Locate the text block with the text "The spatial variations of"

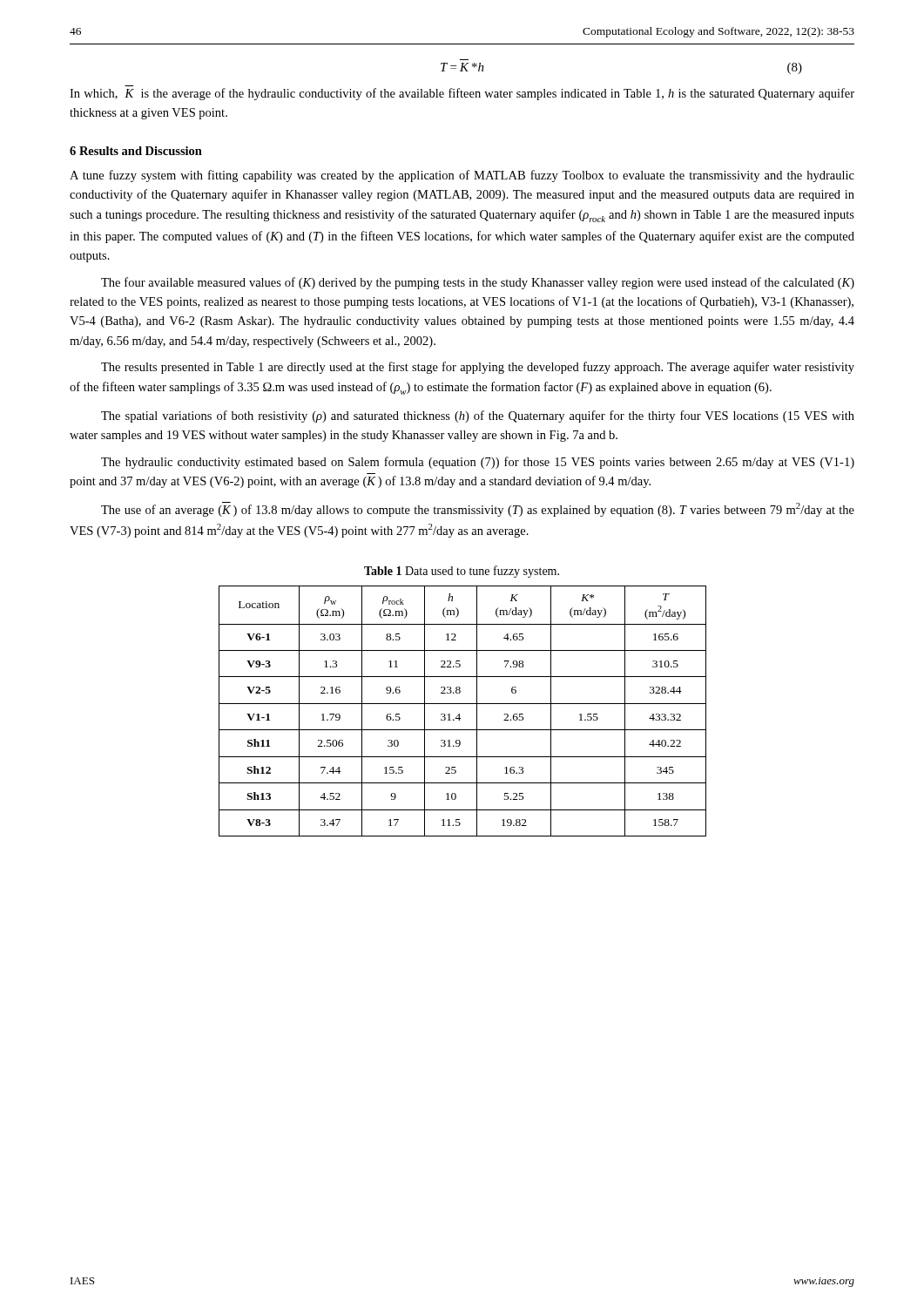click(x=462, y=425)
